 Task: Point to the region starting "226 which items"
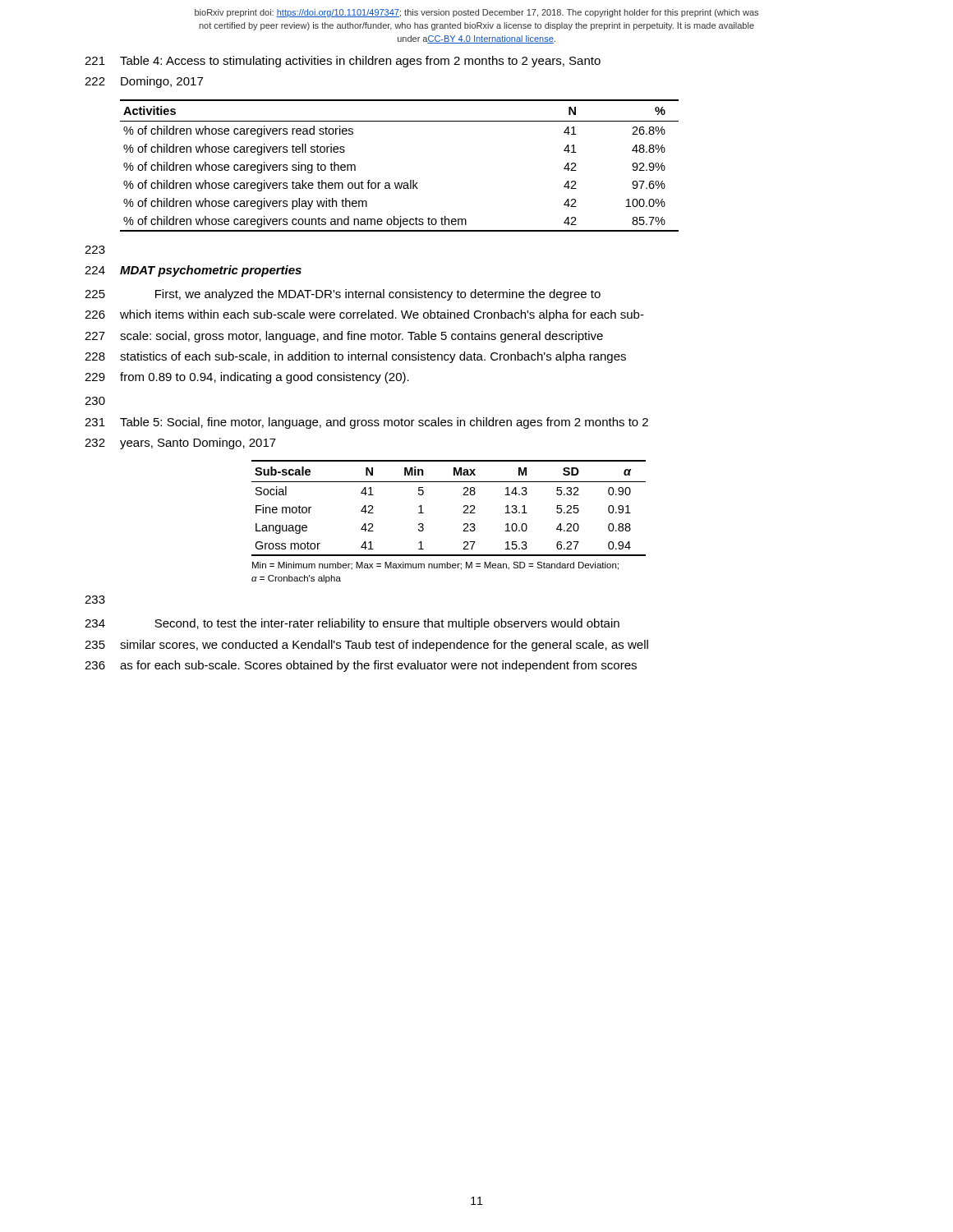point(476,314)
